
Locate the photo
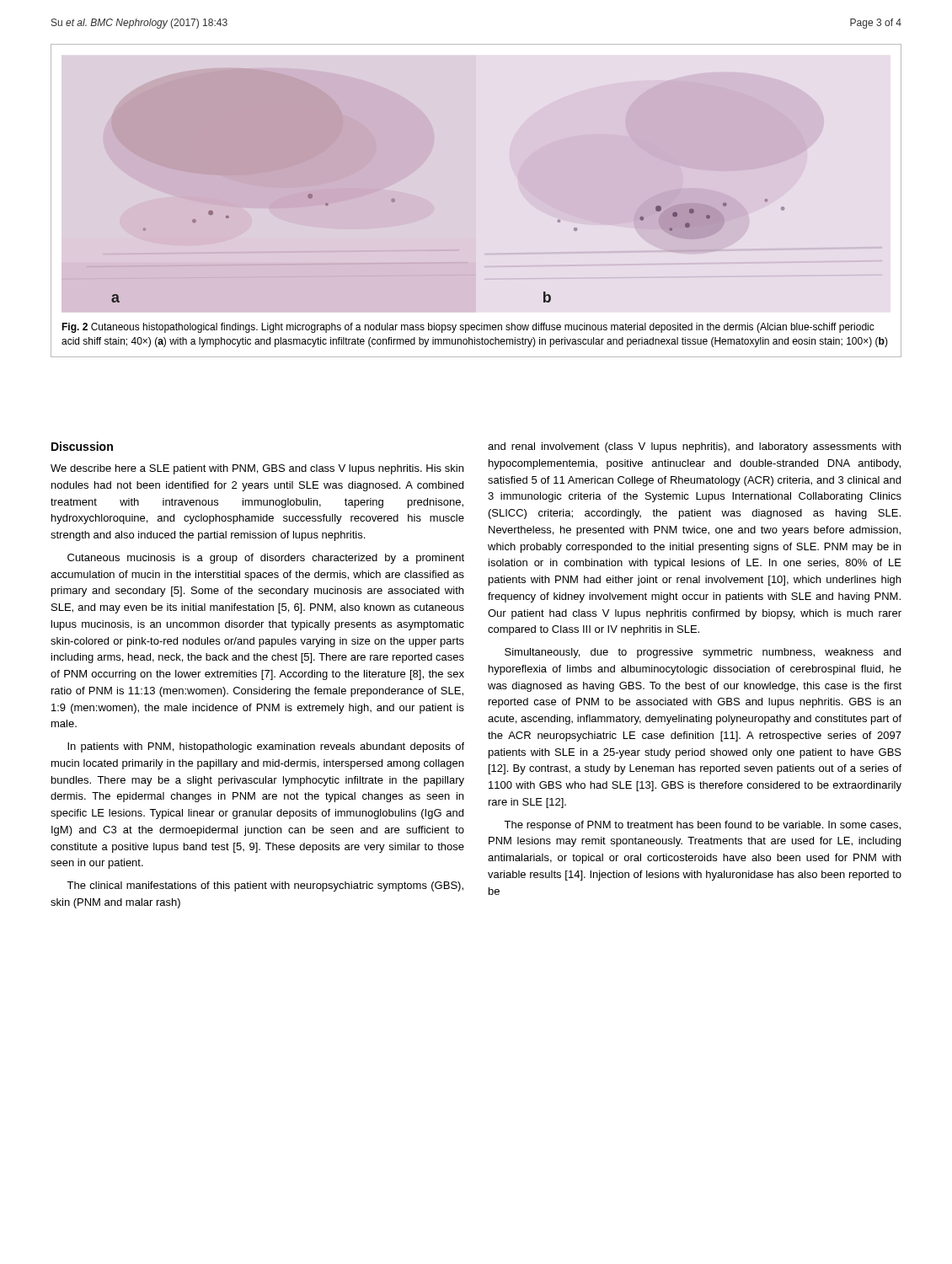(476, 184)
